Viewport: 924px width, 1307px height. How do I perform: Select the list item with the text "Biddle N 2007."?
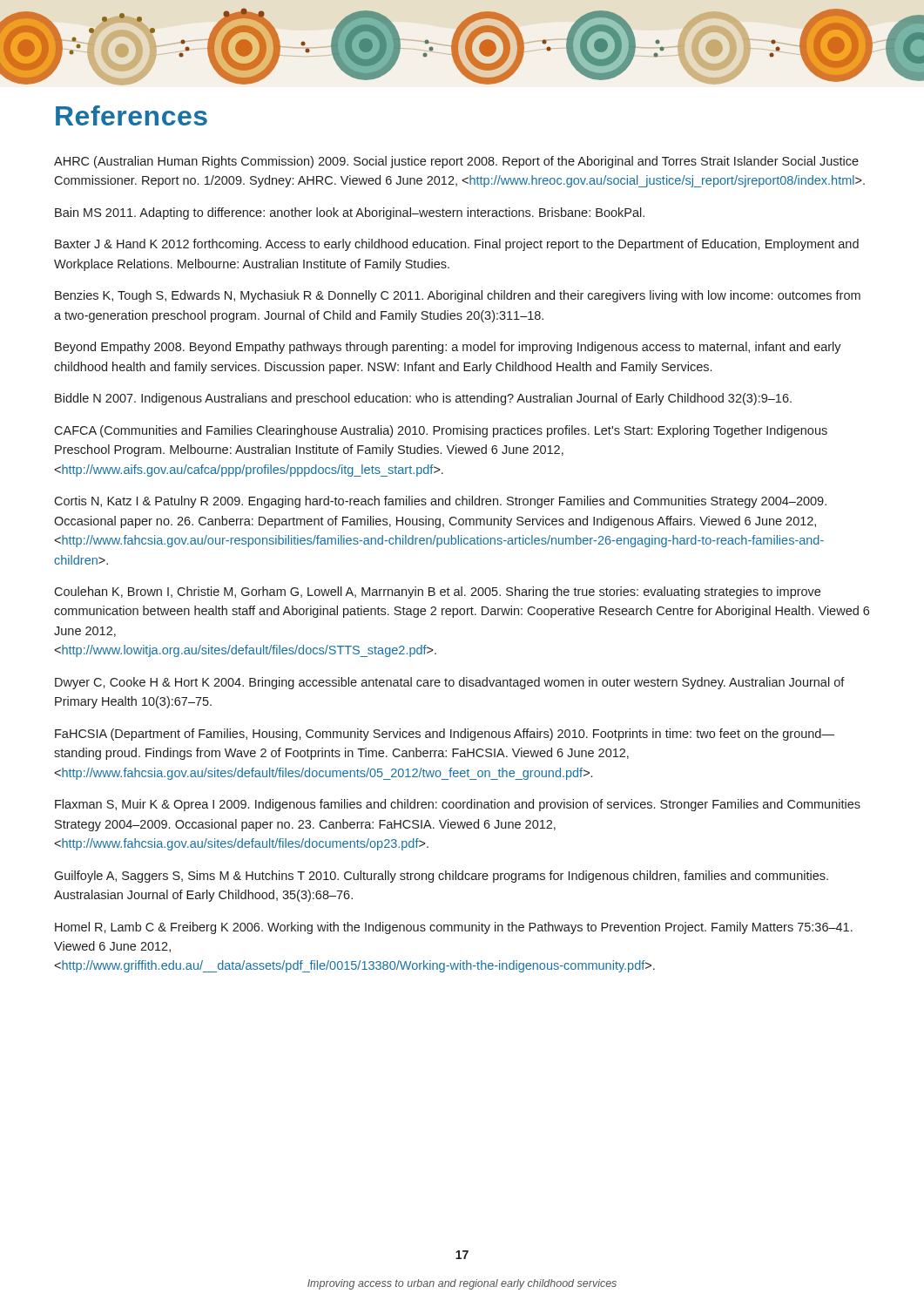click(423, 398)
